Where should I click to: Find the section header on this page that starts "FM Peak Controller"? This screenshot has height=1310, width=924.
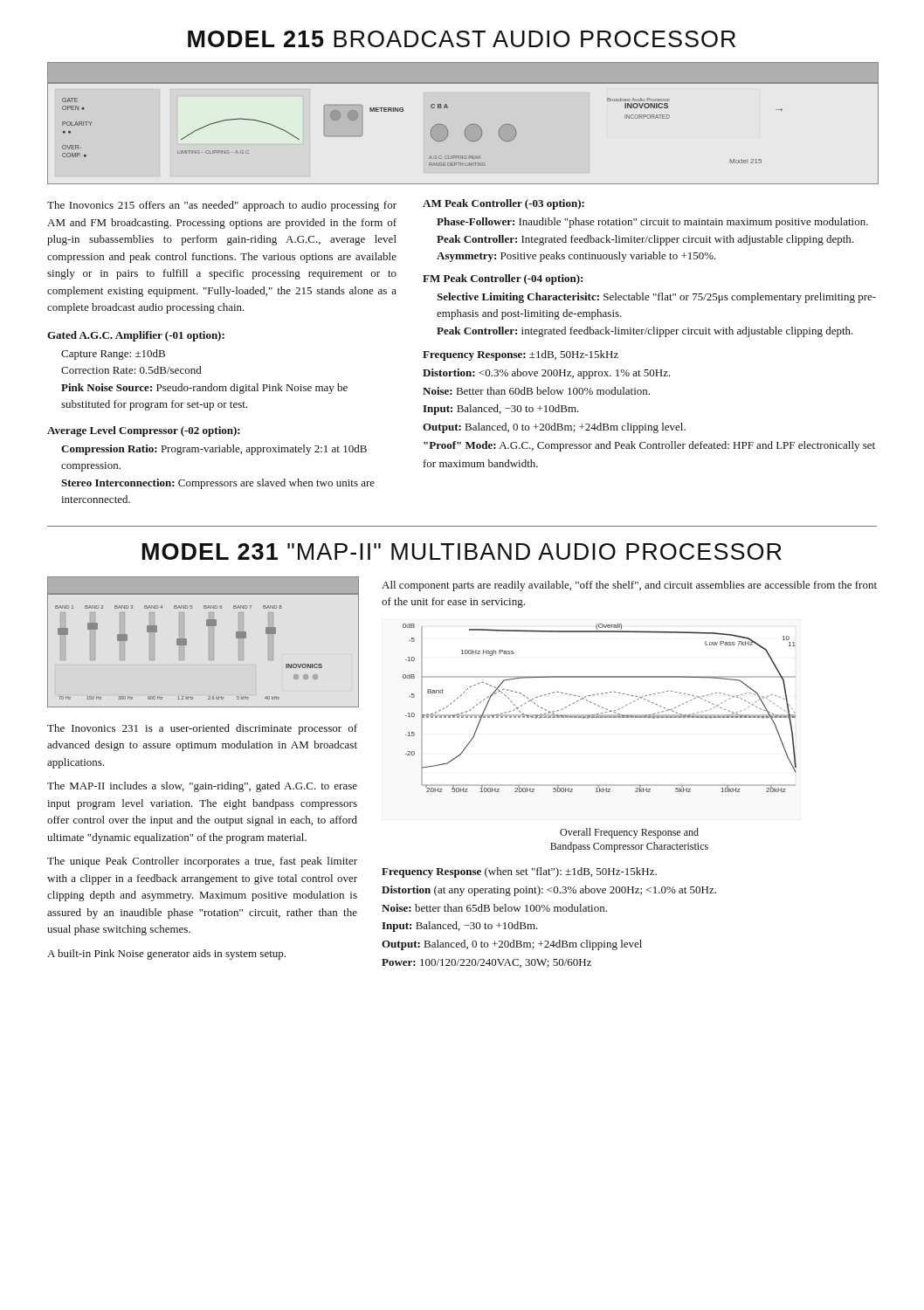pos(503,278)
